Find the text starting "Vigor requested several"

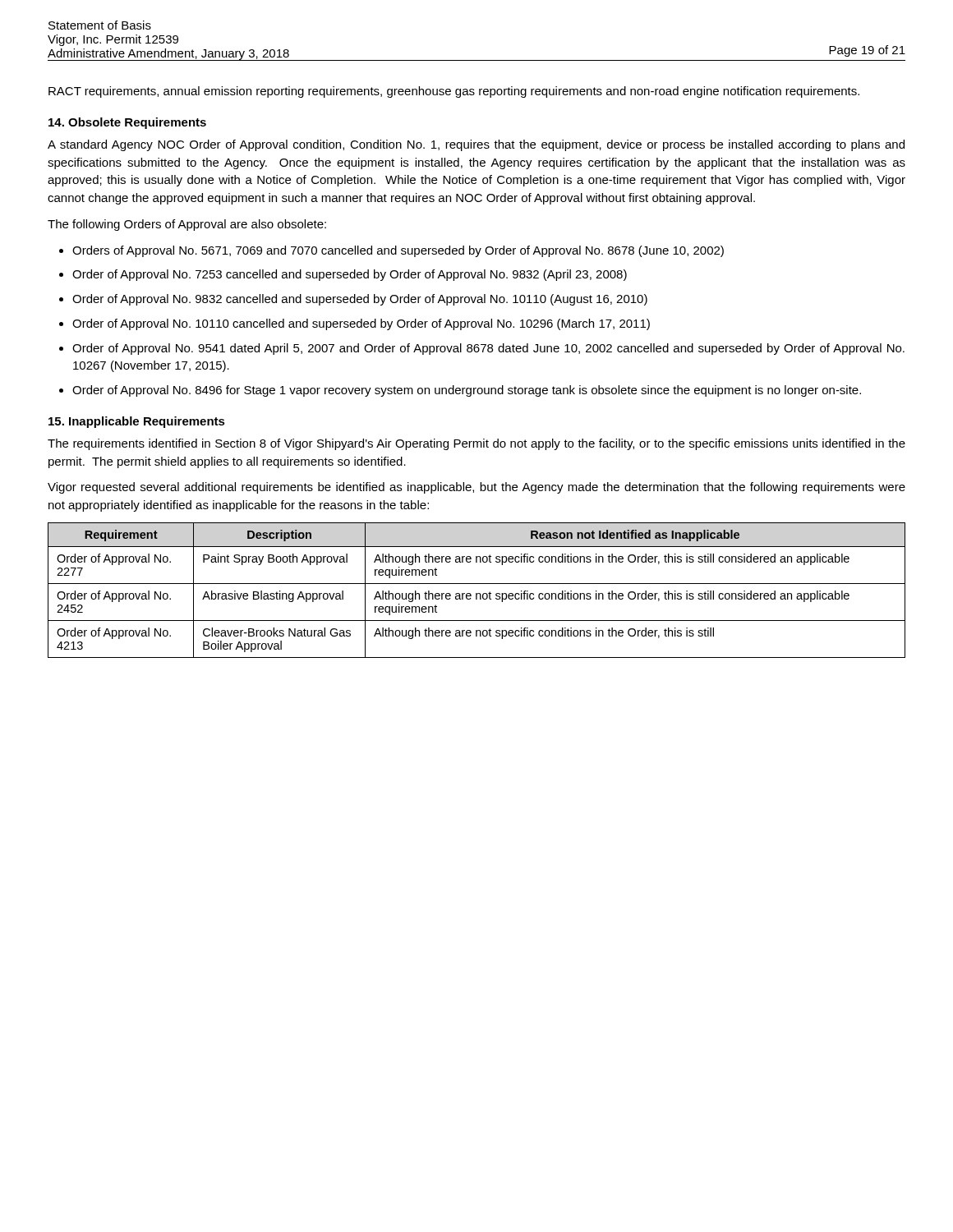click(476, 496)
